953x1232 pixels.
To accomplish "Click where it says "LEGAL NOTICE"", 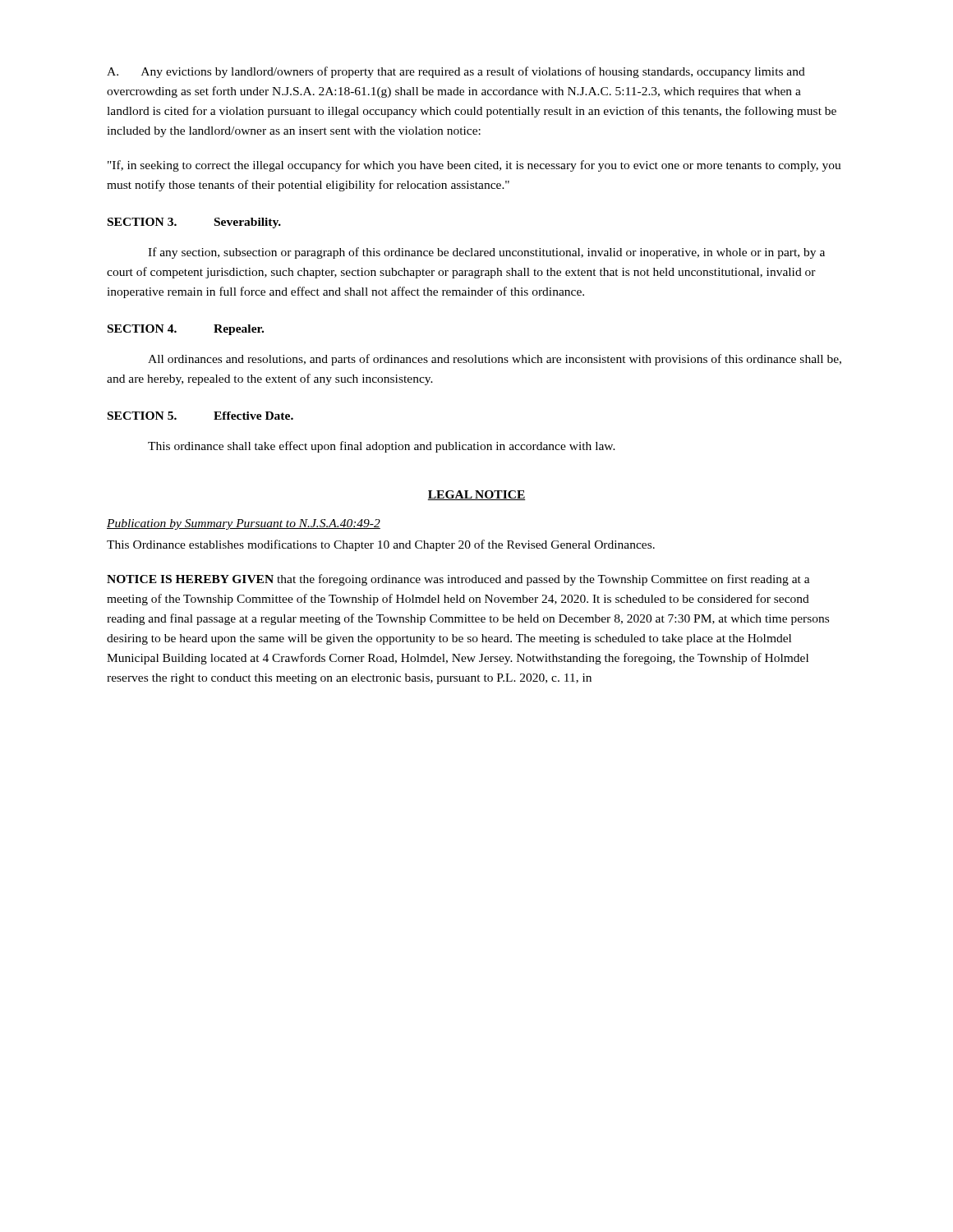I will [476, 494].
